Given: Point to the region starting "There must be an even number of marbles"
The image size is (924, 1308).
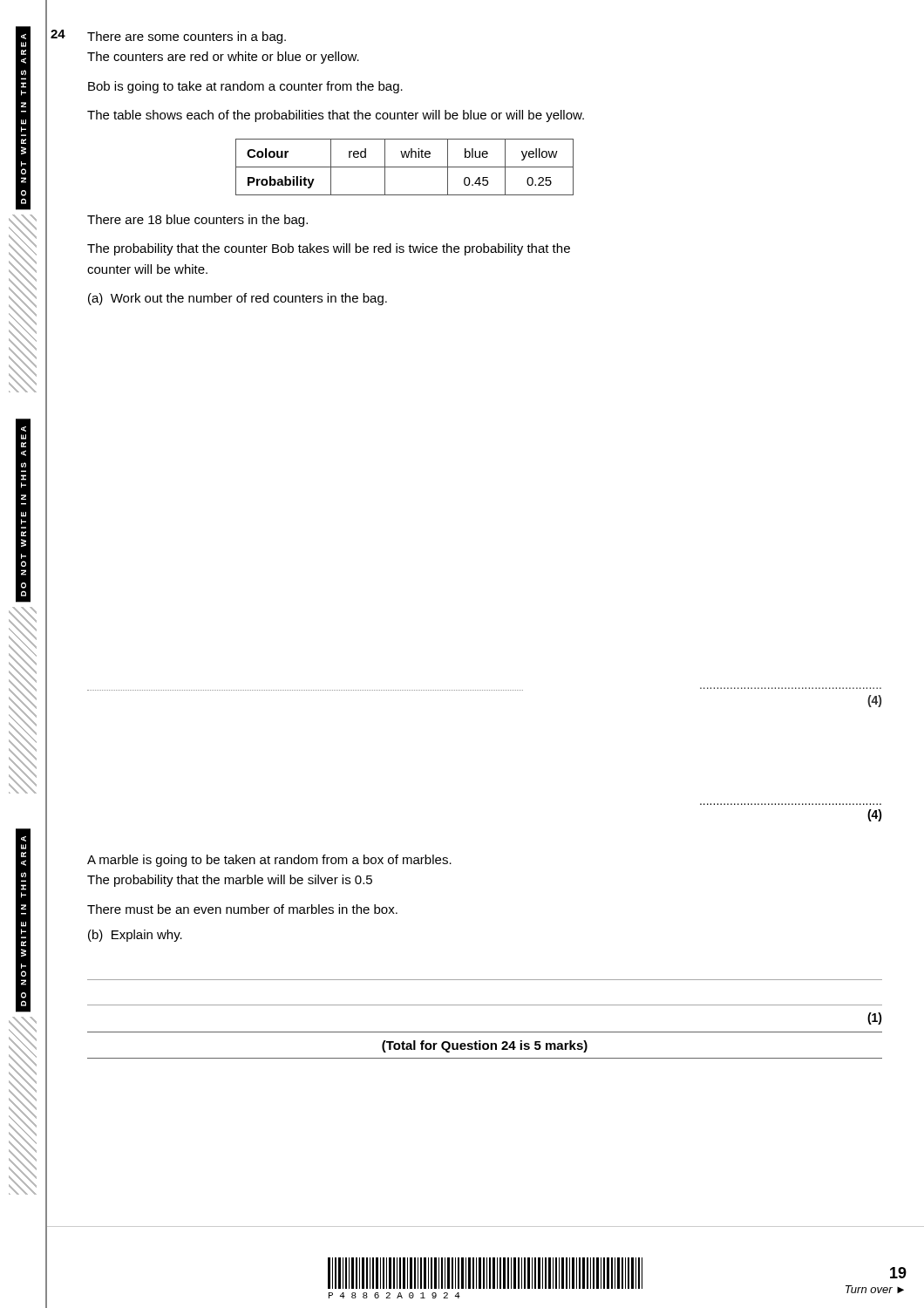Looking at the screenshot, I should 243,909.
